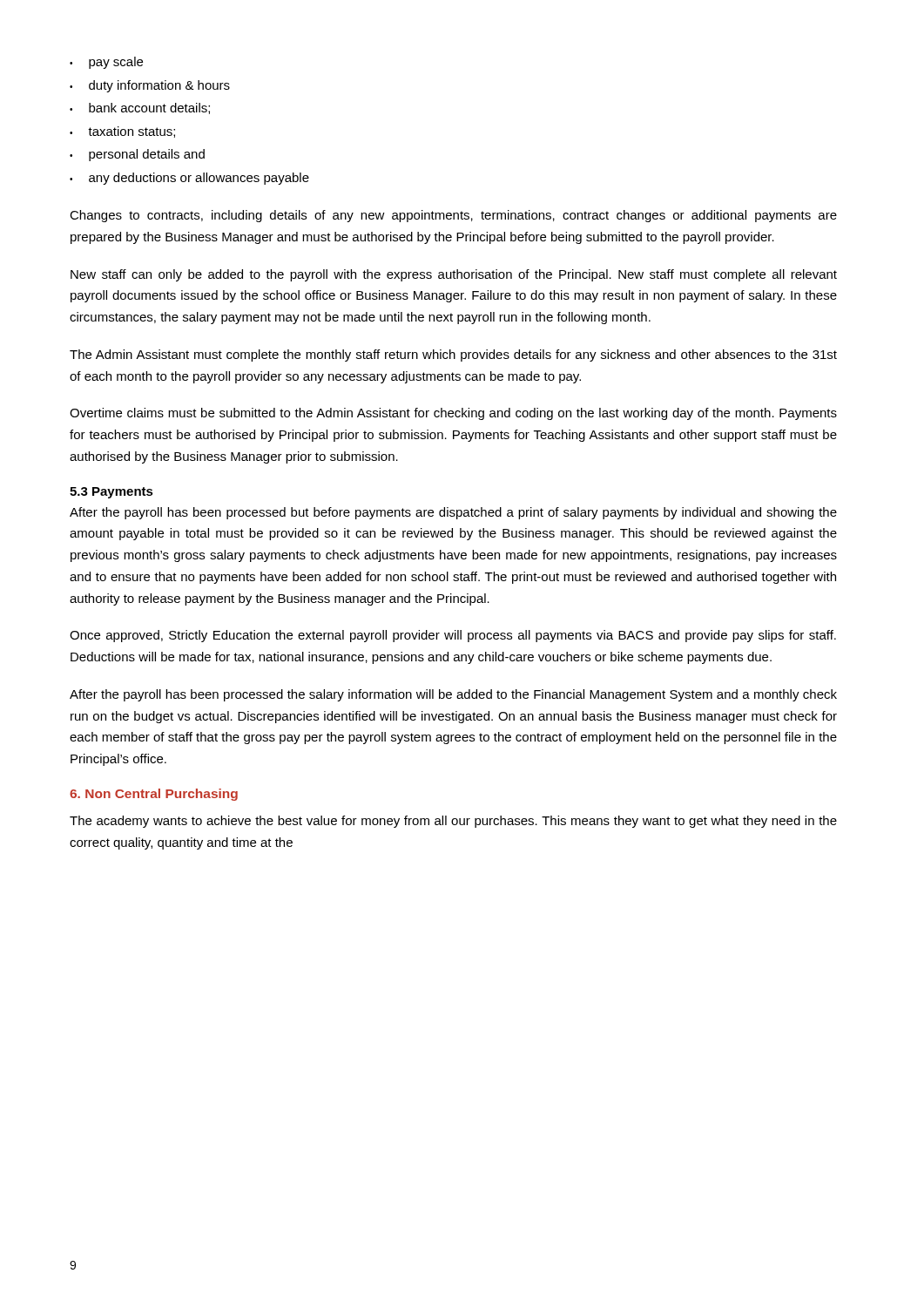
Task: Point to the block beginning "New staff can only be"
Action: [453, 295]
